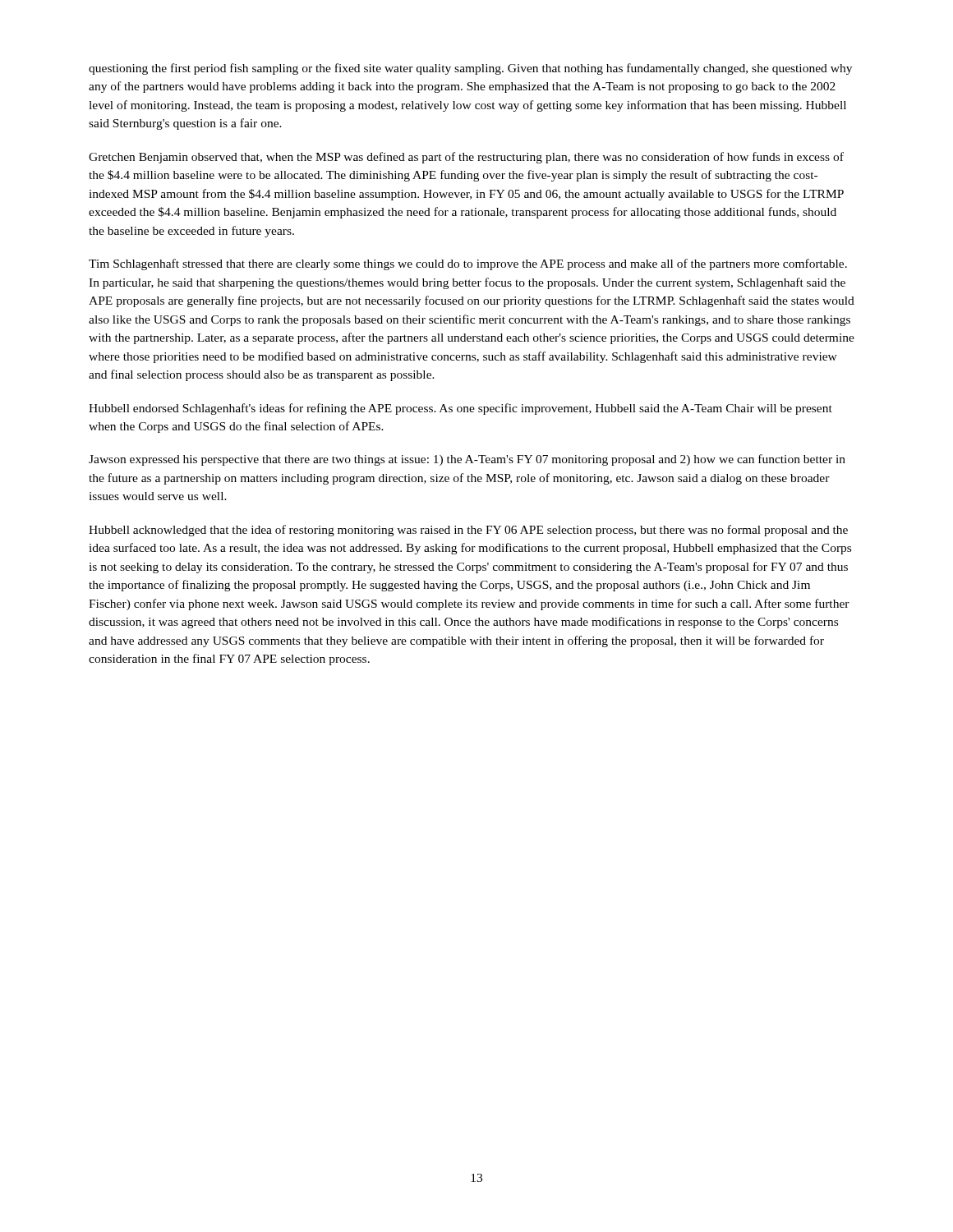Locate the text block that reads "Hubbell endorsed Schlagenhaft's ideas for refining the APE"
Image resolution: width=953 pixels, height=1232 pixels.
(460, 417)
